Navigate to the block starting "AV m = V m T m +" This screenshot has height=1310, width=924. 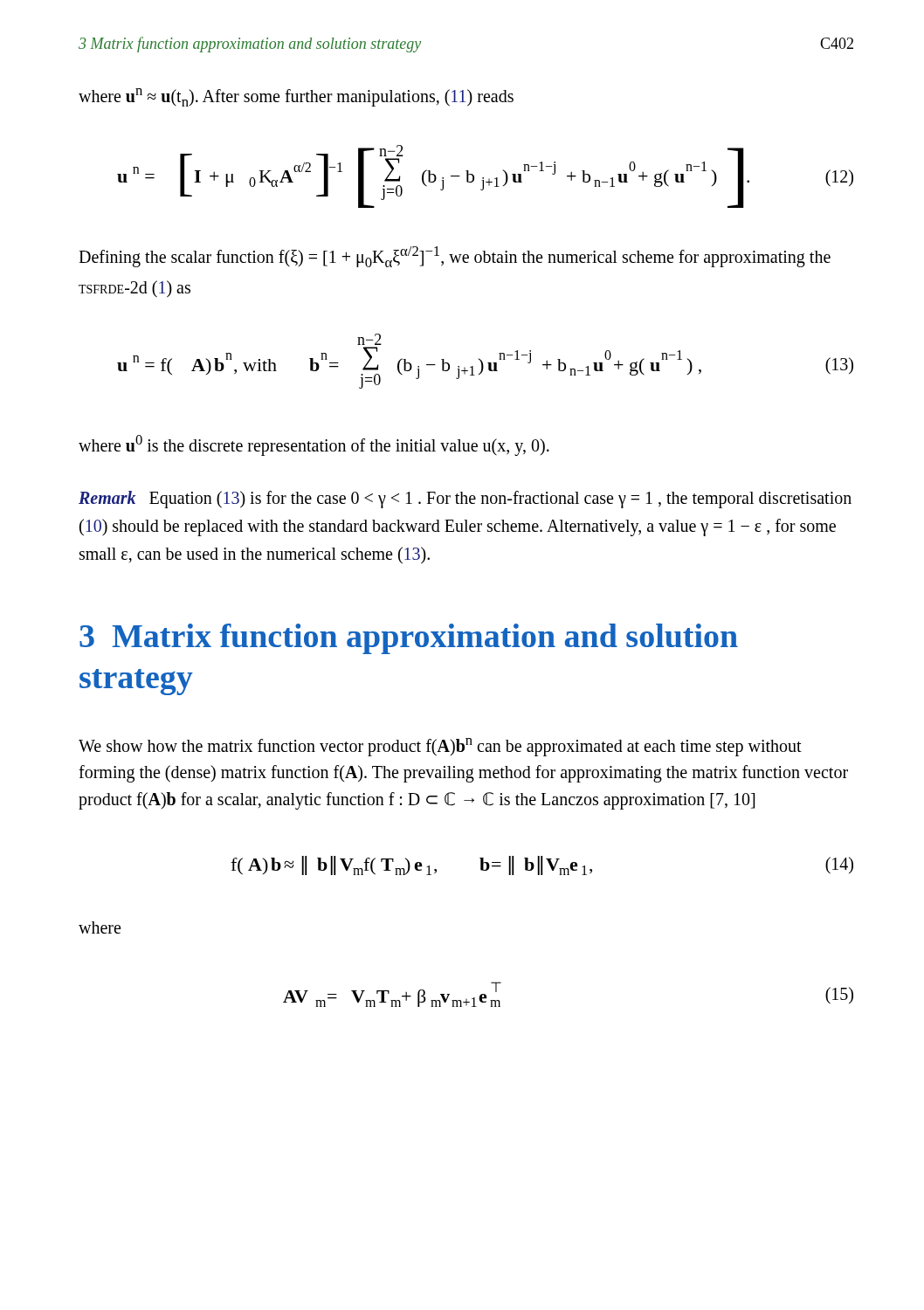click(x=507, y=995)
